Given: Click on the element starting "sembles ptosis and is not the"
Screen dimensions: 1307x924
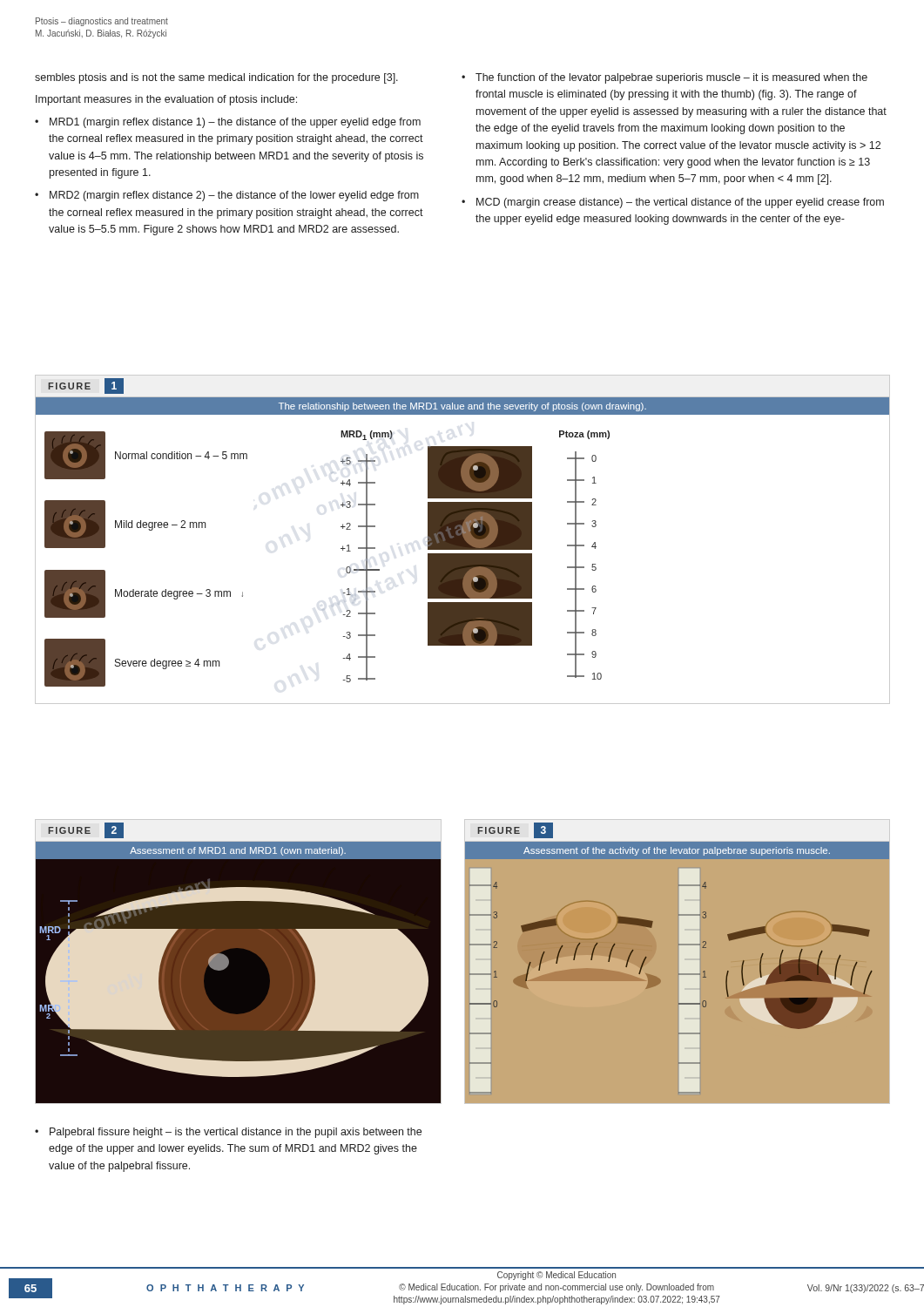Looking at the screenshot, I should [217, 78].
